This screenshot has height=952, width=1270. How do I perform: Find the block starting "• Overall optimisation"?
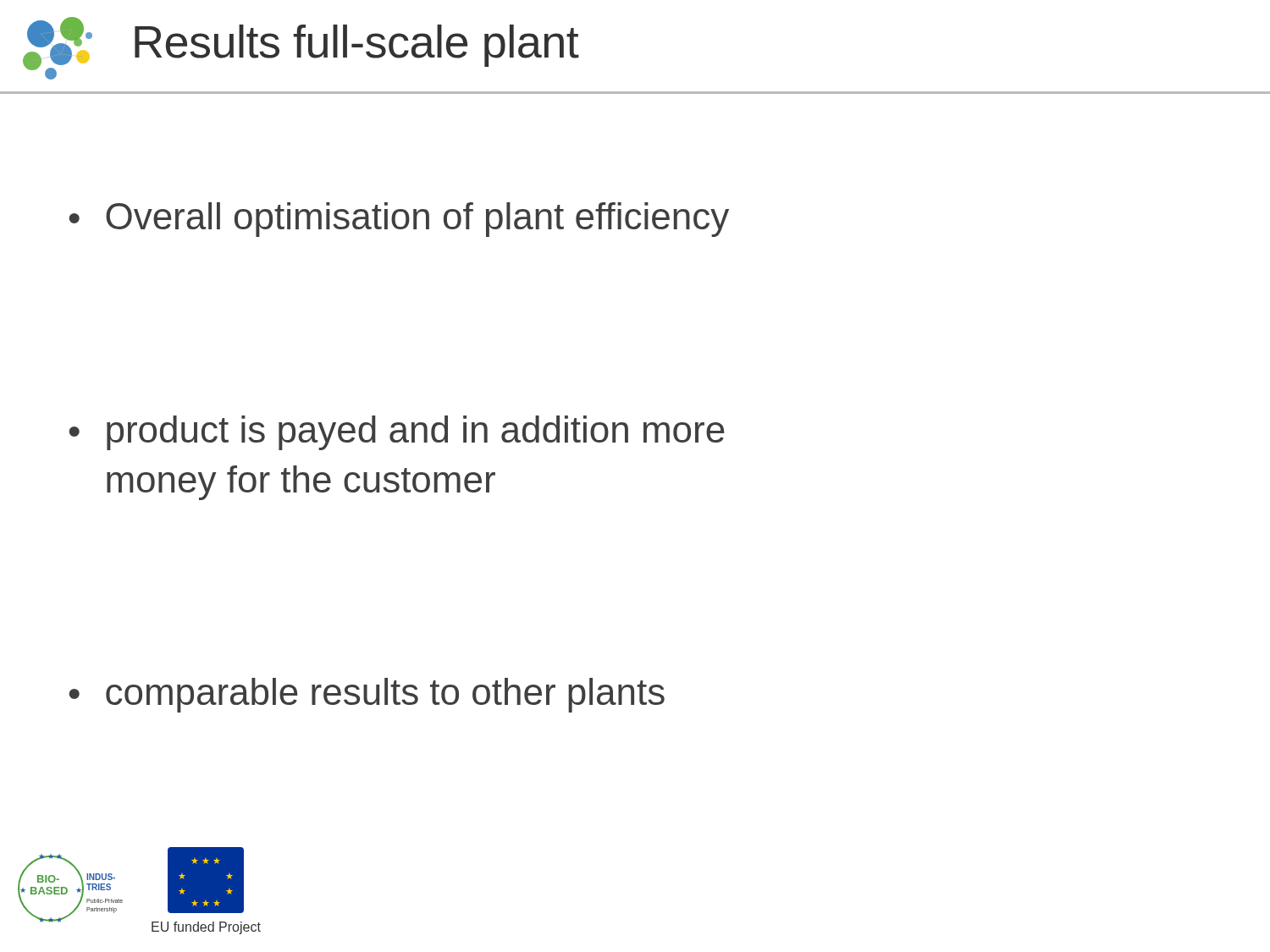(x=398, y=217)
